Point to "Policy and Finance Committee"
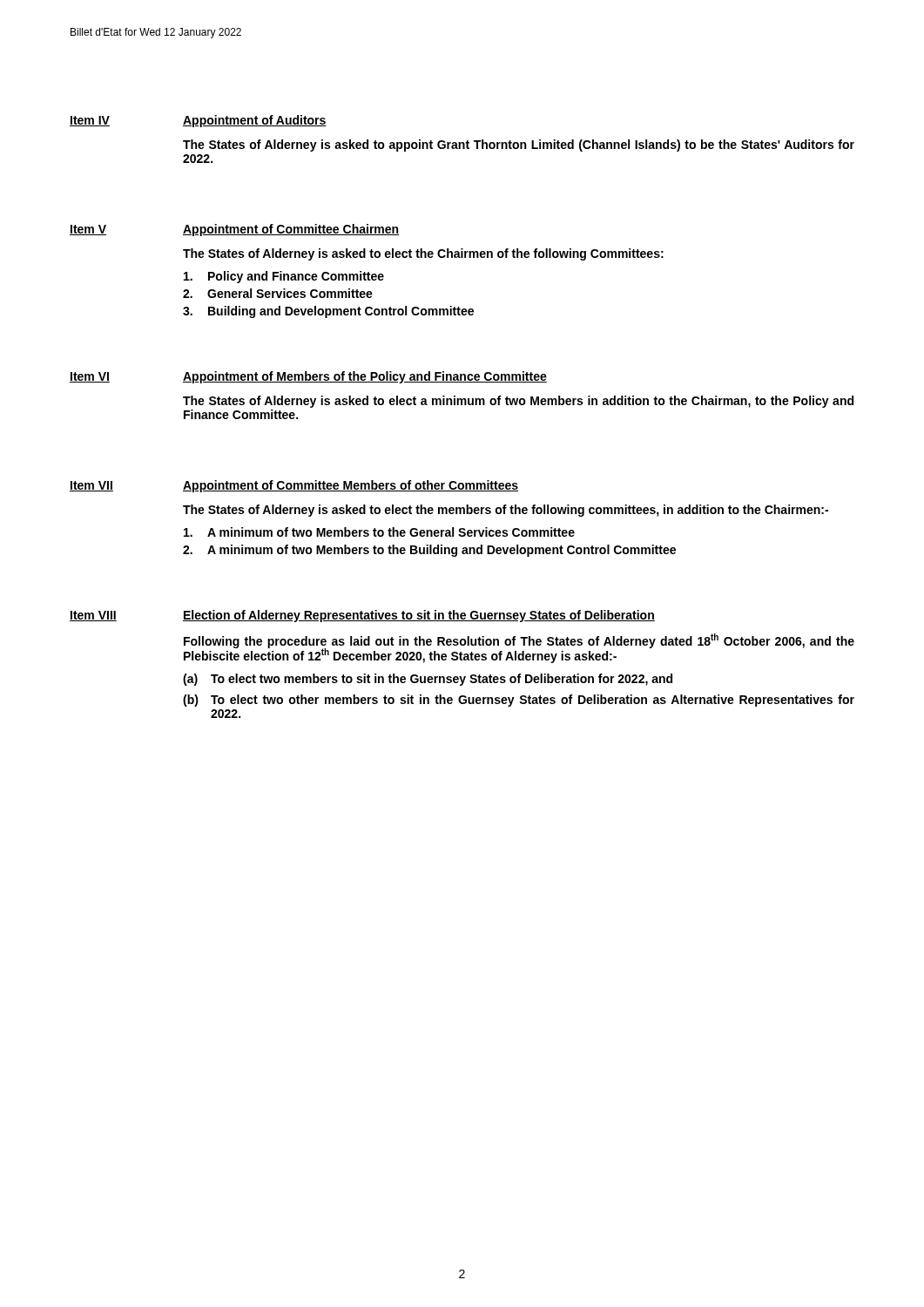The height and width of the screenshot is (1307, 924). click(283, 276)
